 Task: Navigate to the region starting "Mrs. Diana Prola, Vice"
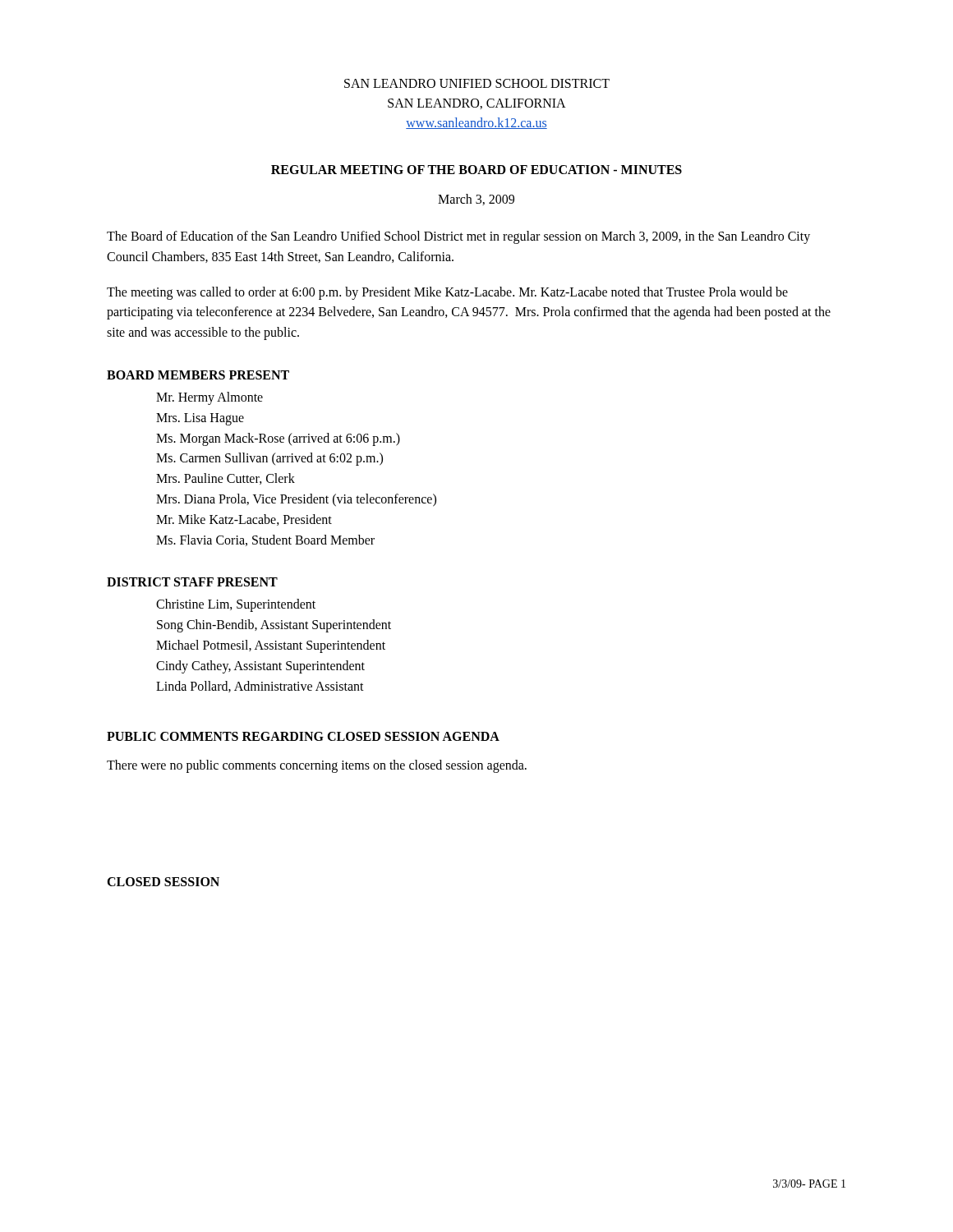[x=296, y=499]
